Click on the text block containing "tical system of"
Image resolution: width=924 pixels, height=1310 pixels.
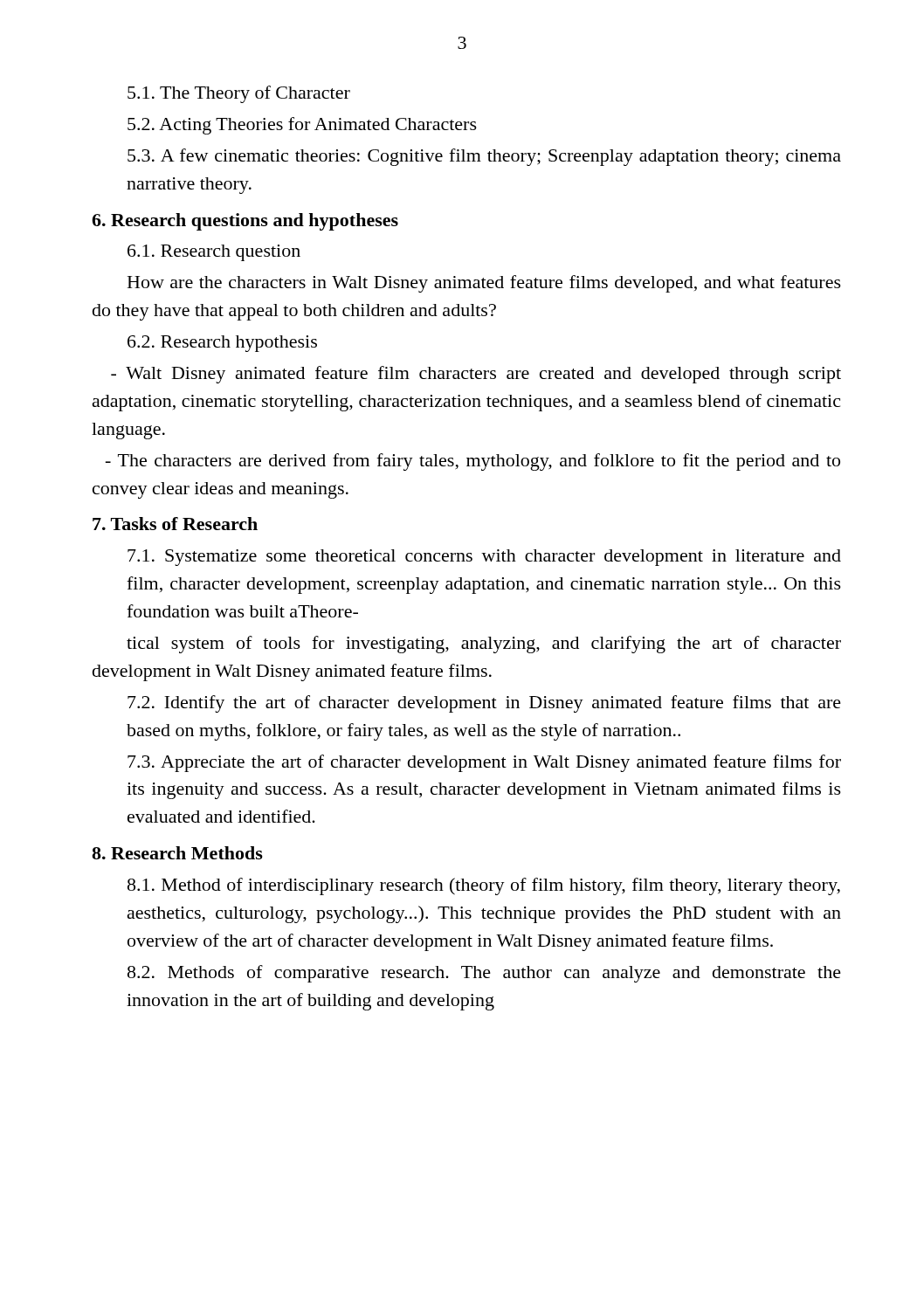coord(466,656)
